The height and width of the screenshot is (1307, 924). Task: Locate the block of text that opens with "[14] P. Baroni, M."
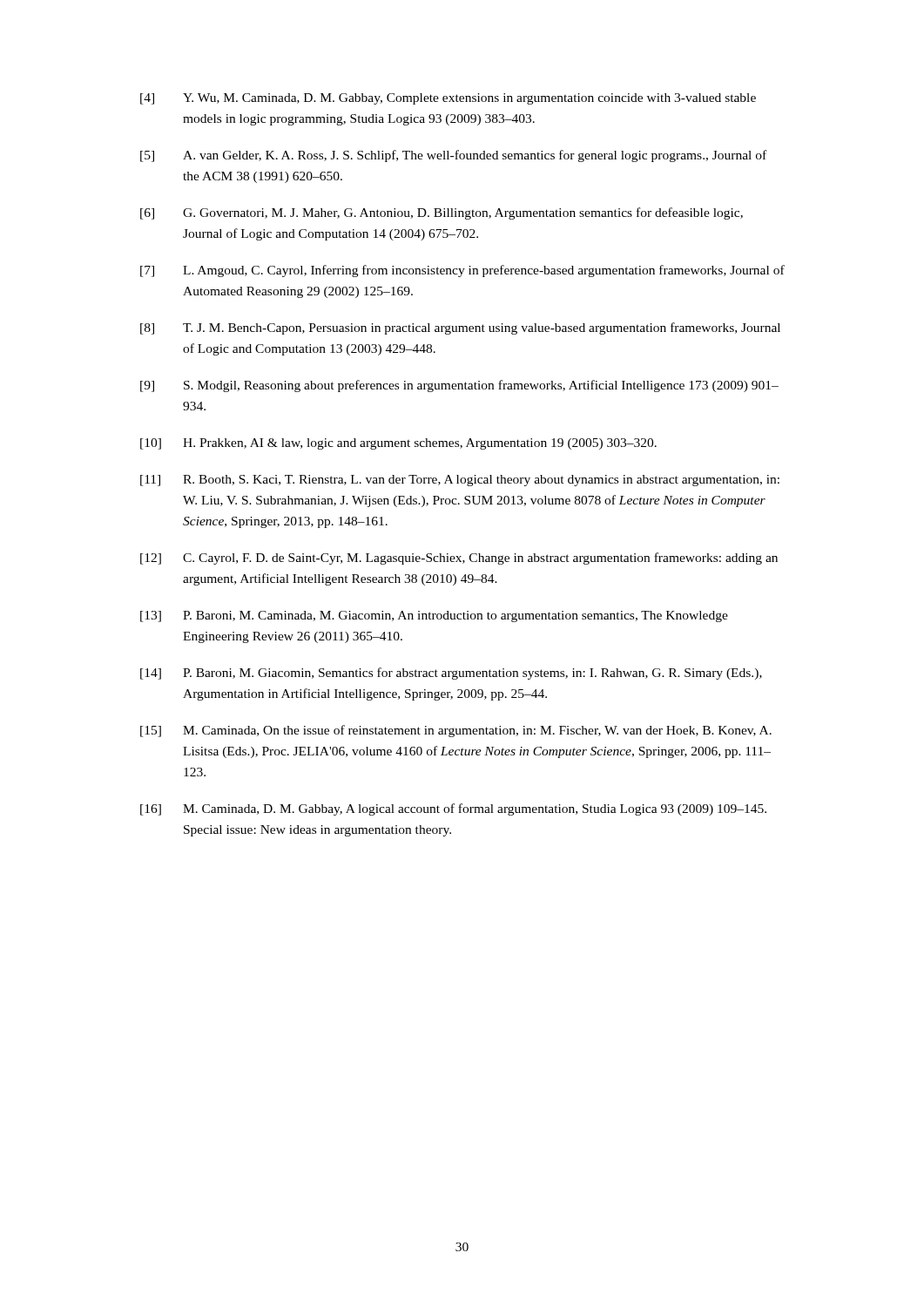[x=462, y=683]
